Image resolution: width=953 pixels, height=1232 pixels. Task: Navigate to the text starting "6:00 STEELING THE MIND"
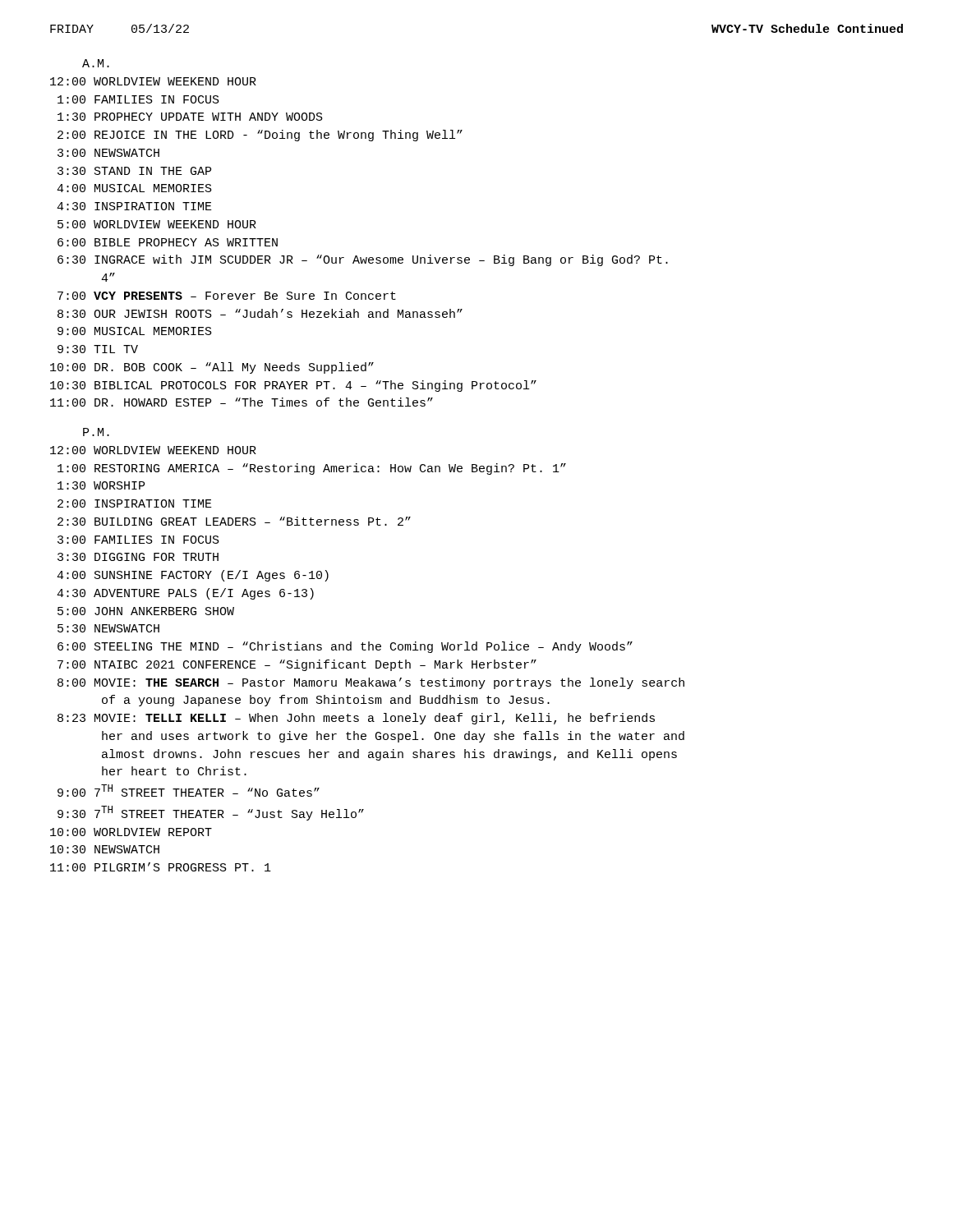tap(341, 648)
